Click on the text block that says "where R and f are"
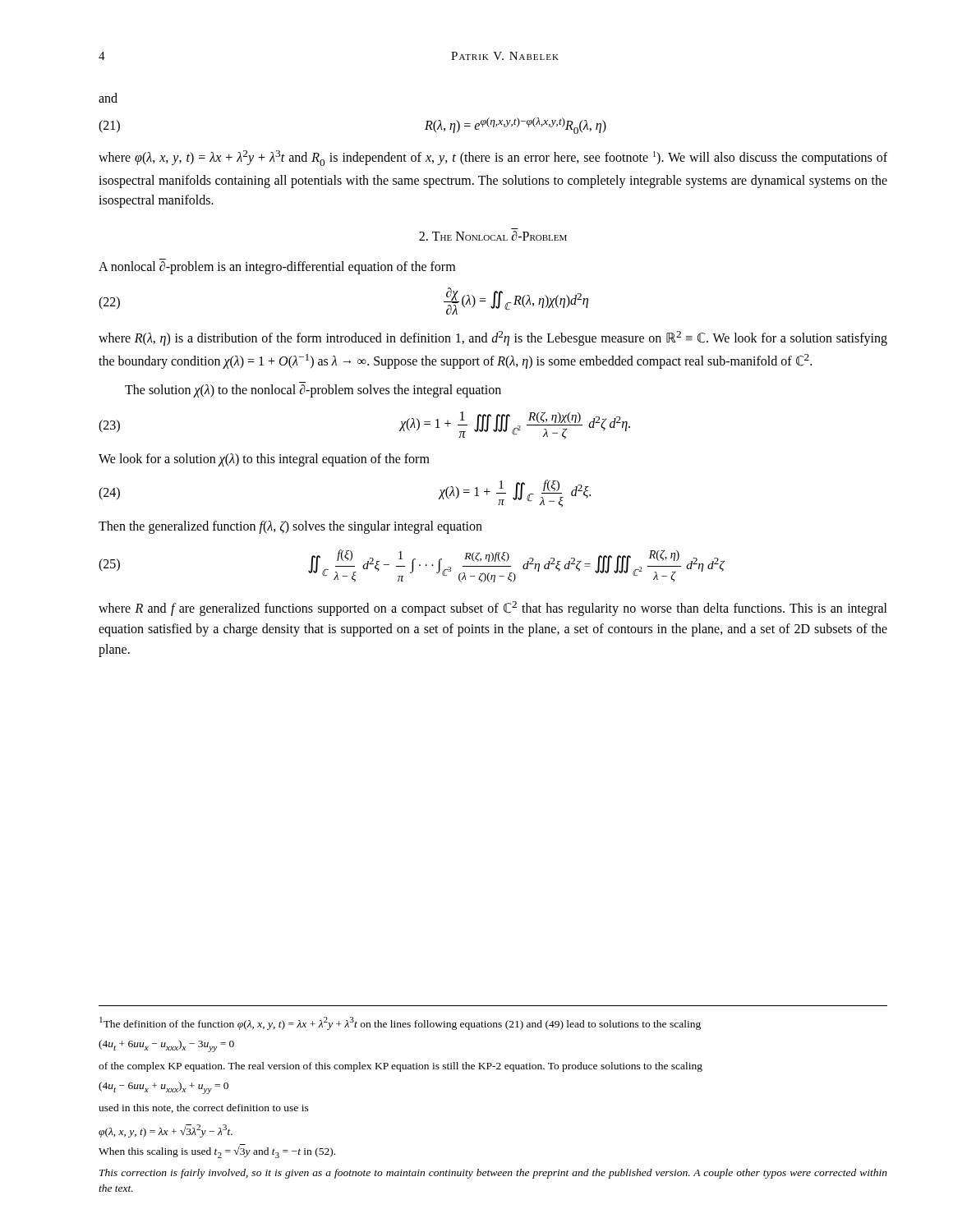 [493, 628]
